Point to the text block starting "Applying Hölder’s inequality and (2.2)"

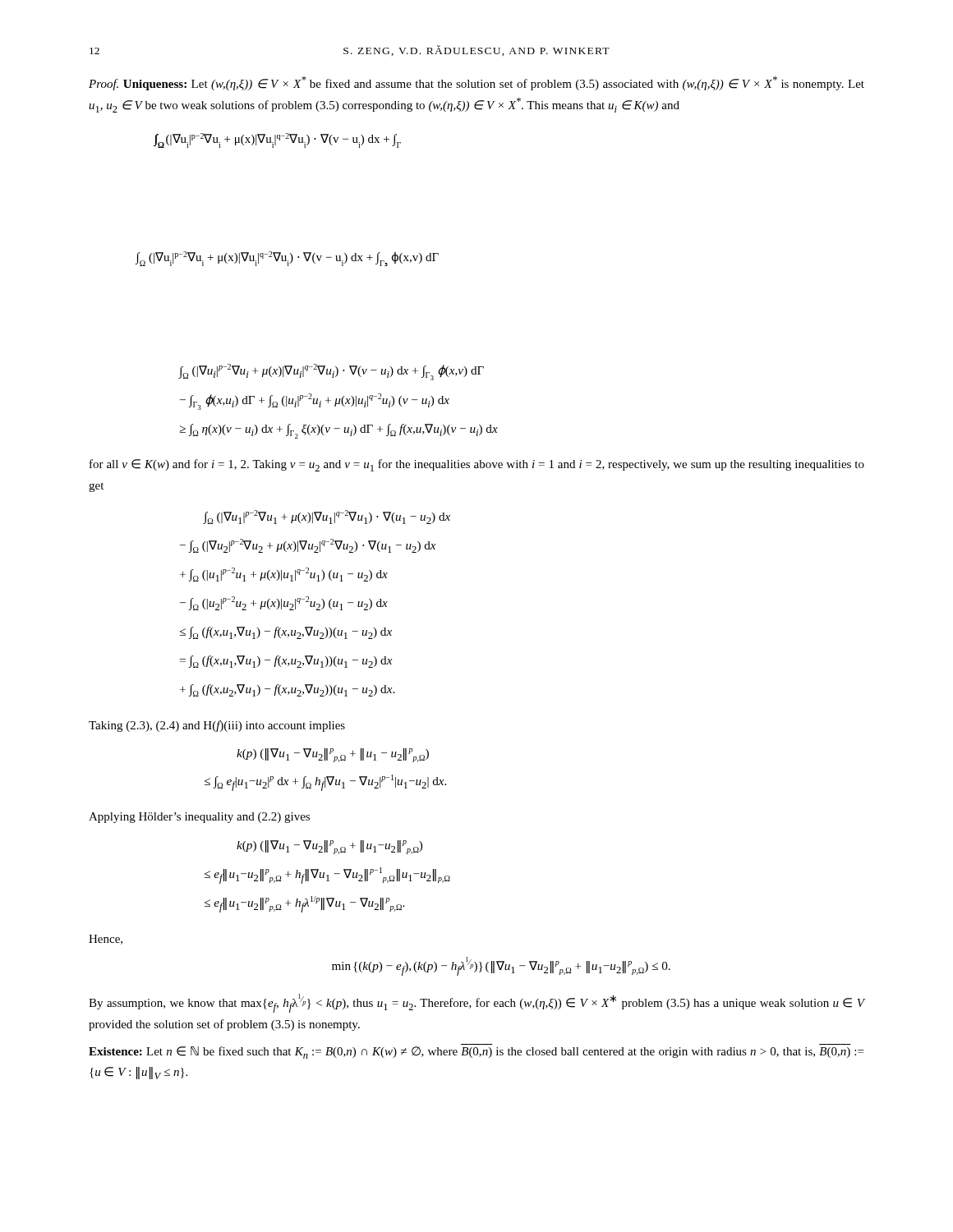(x=200, y=816)
